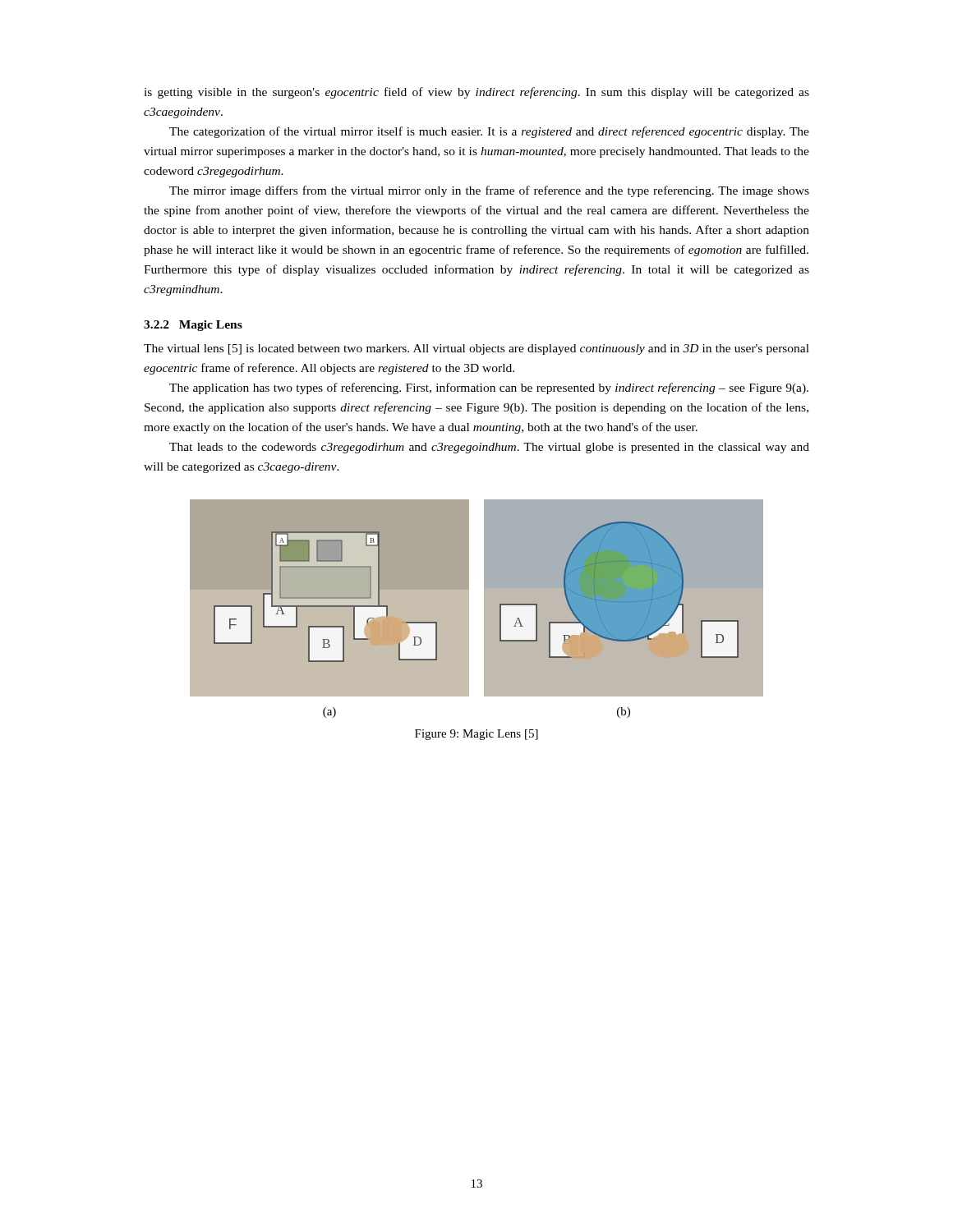Locate the block starting "3.2.2 Magic Lens"
The width and height of the screenshot is (953, 1232).
[193, 324]
